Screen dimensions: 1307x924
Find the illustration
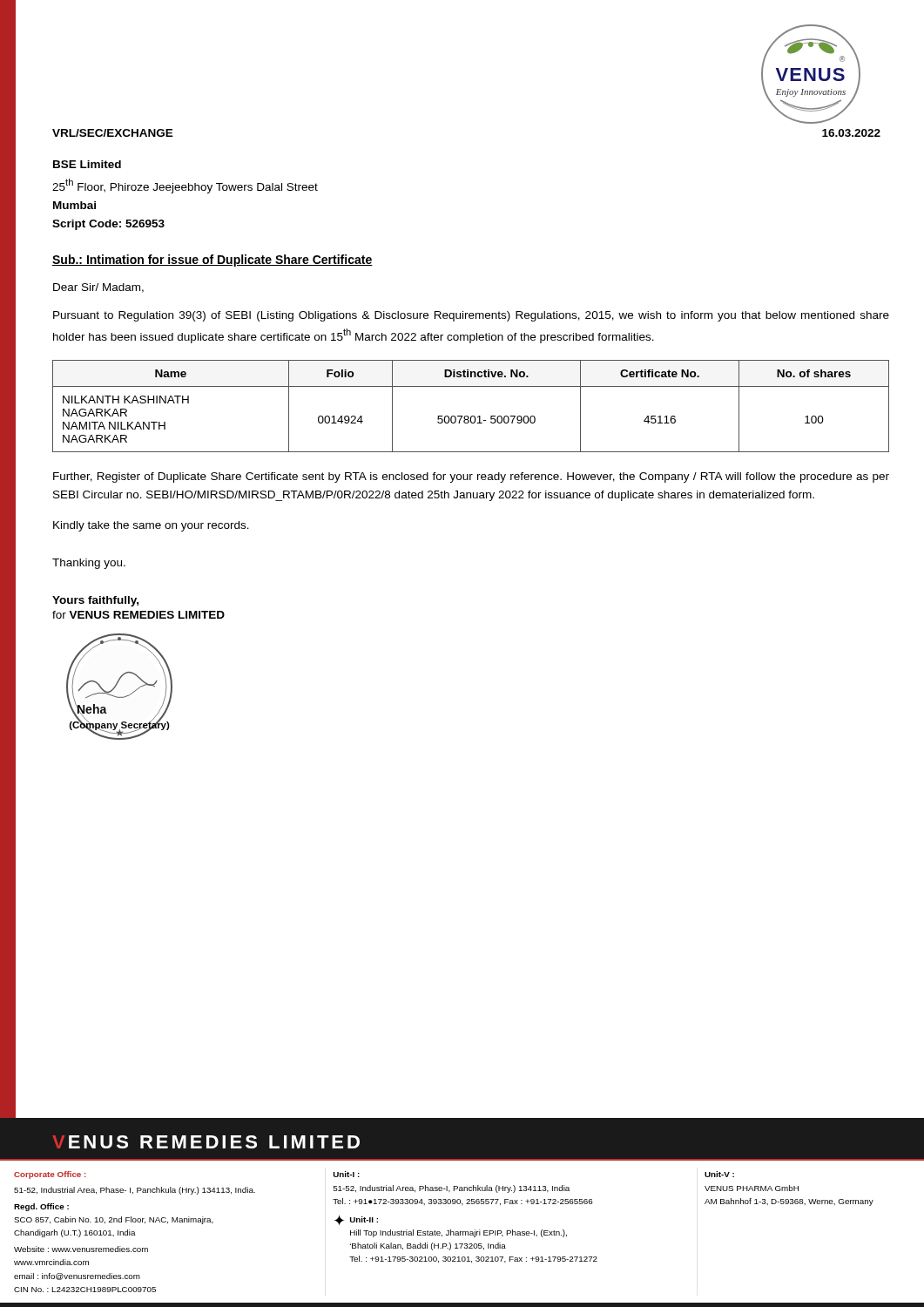[x=120, y=688]
